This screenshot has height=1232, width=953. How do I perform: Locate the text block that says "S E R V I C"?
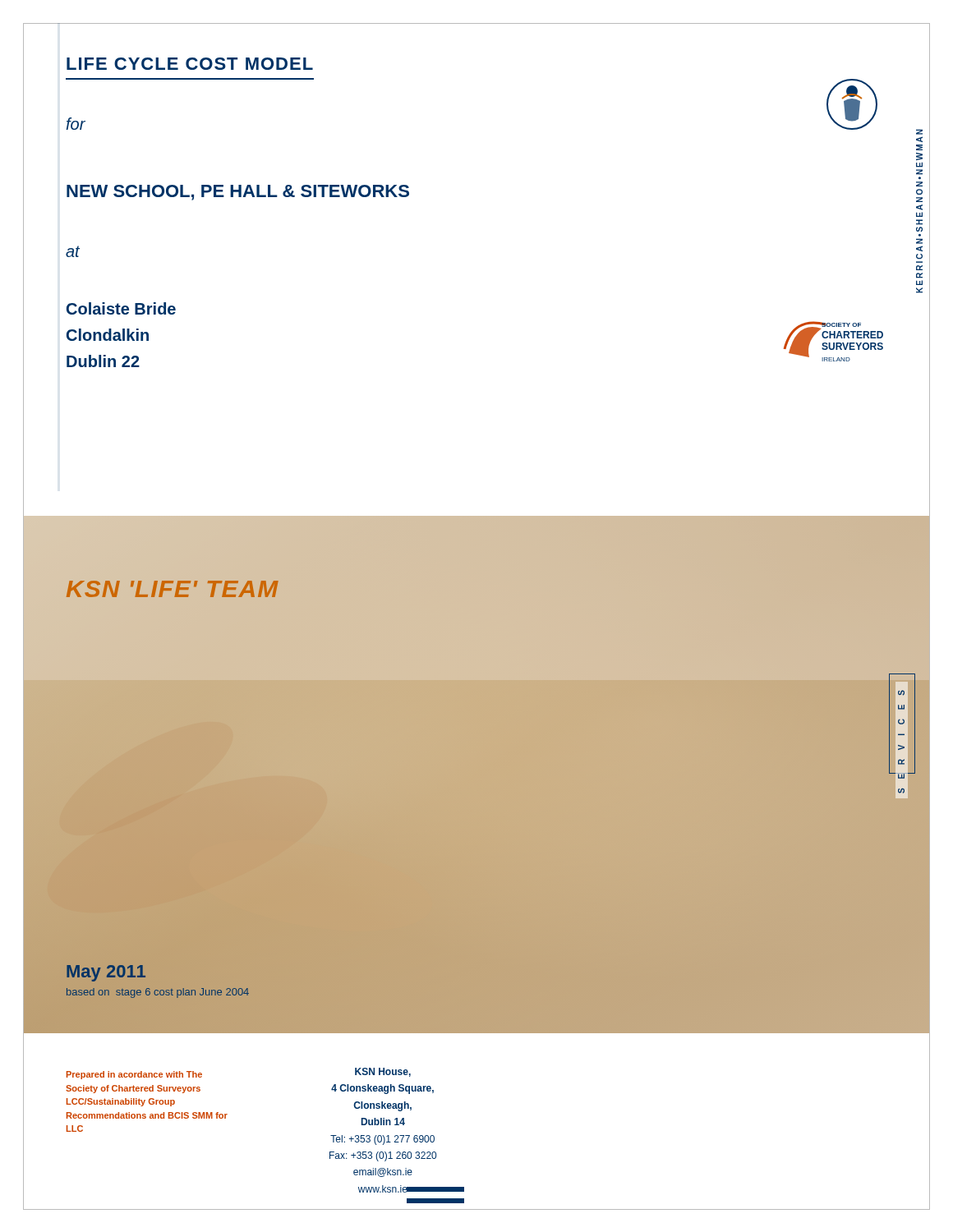(902, 740)
